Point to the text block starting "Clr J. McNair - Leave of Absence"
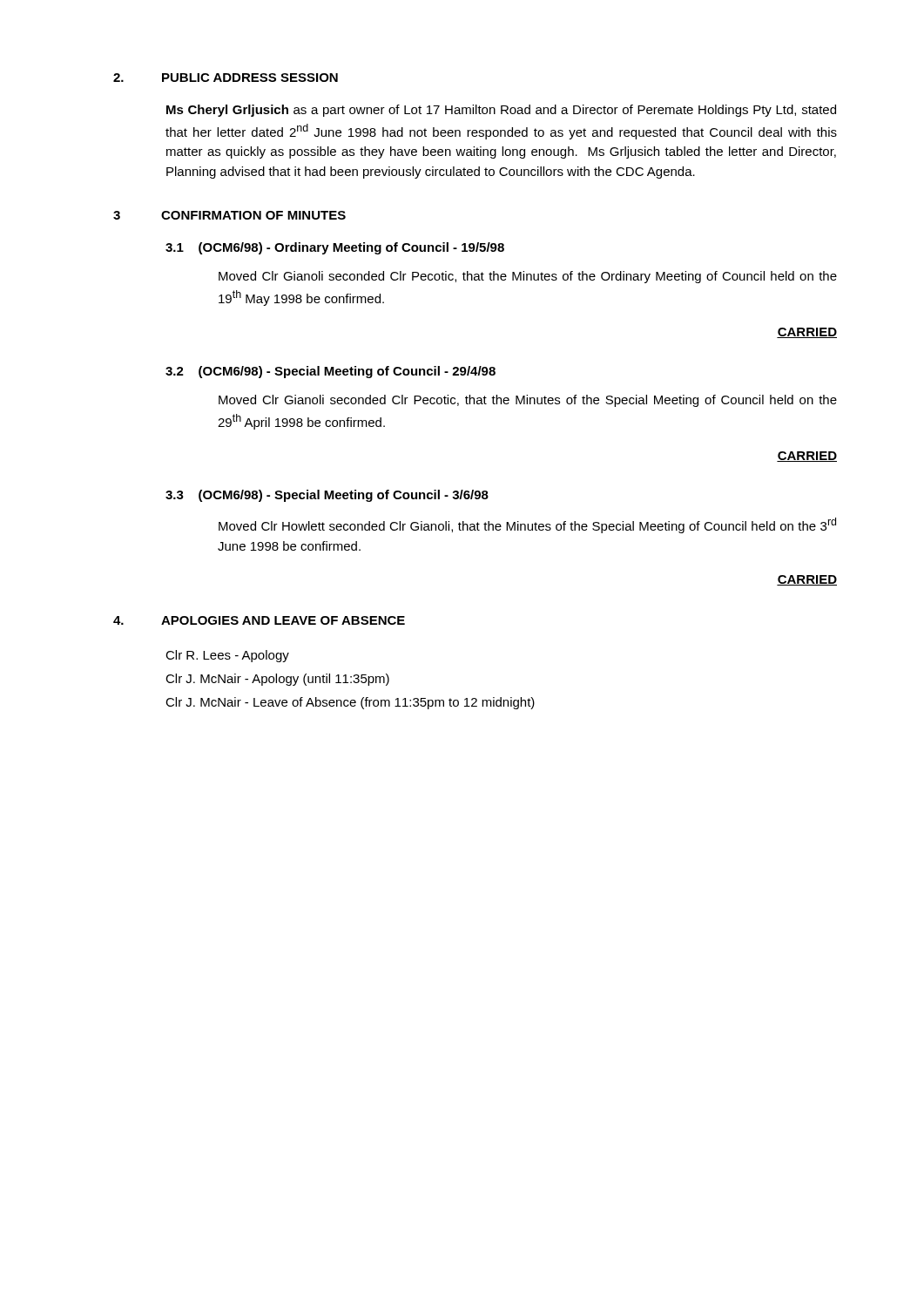This screenshot has height=1307, width=924. click(350, 702)
